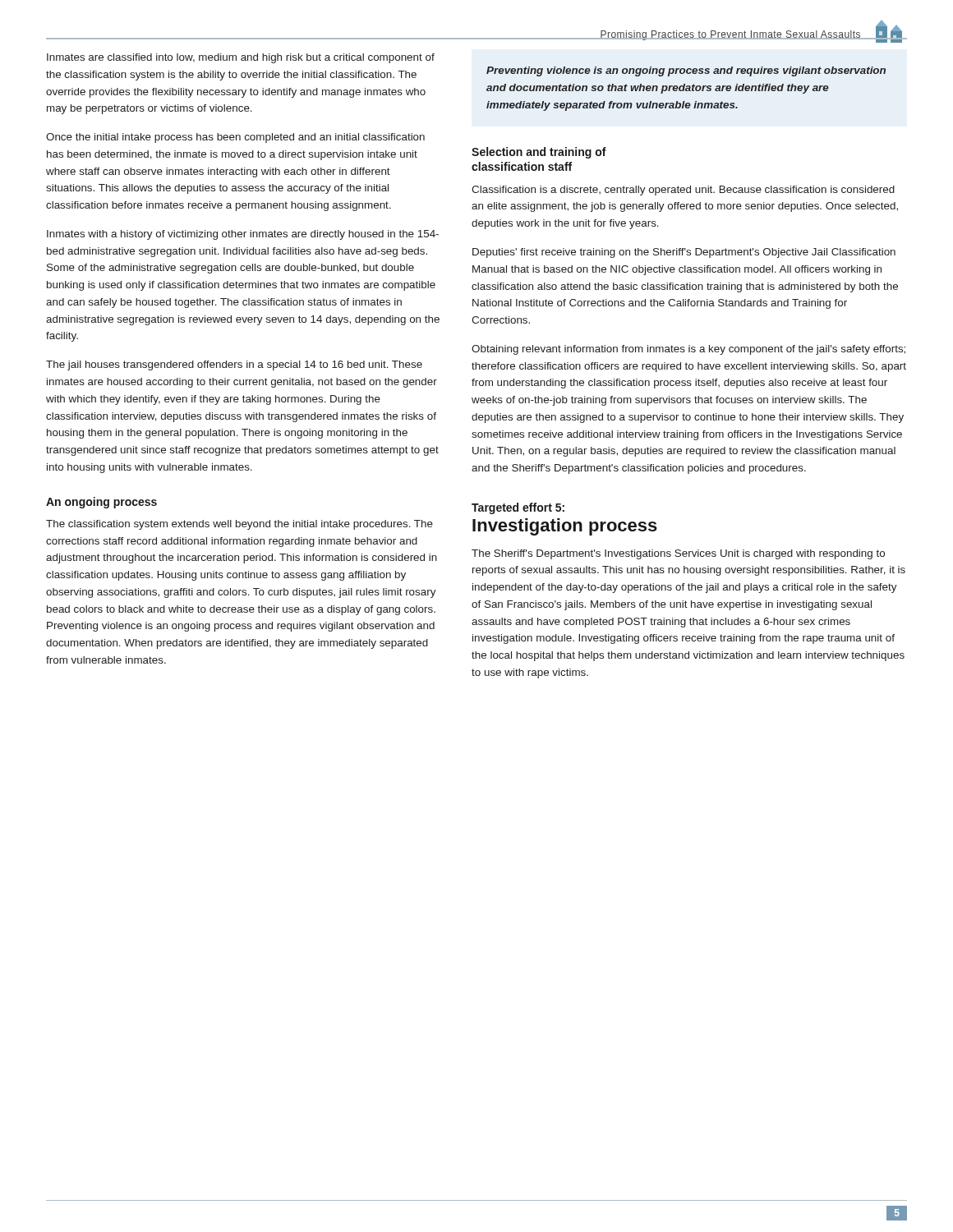Point to the block beginning "Deputies' first receive training on"
Viewport: 953px width, 1232px height.
pos(685,286)
